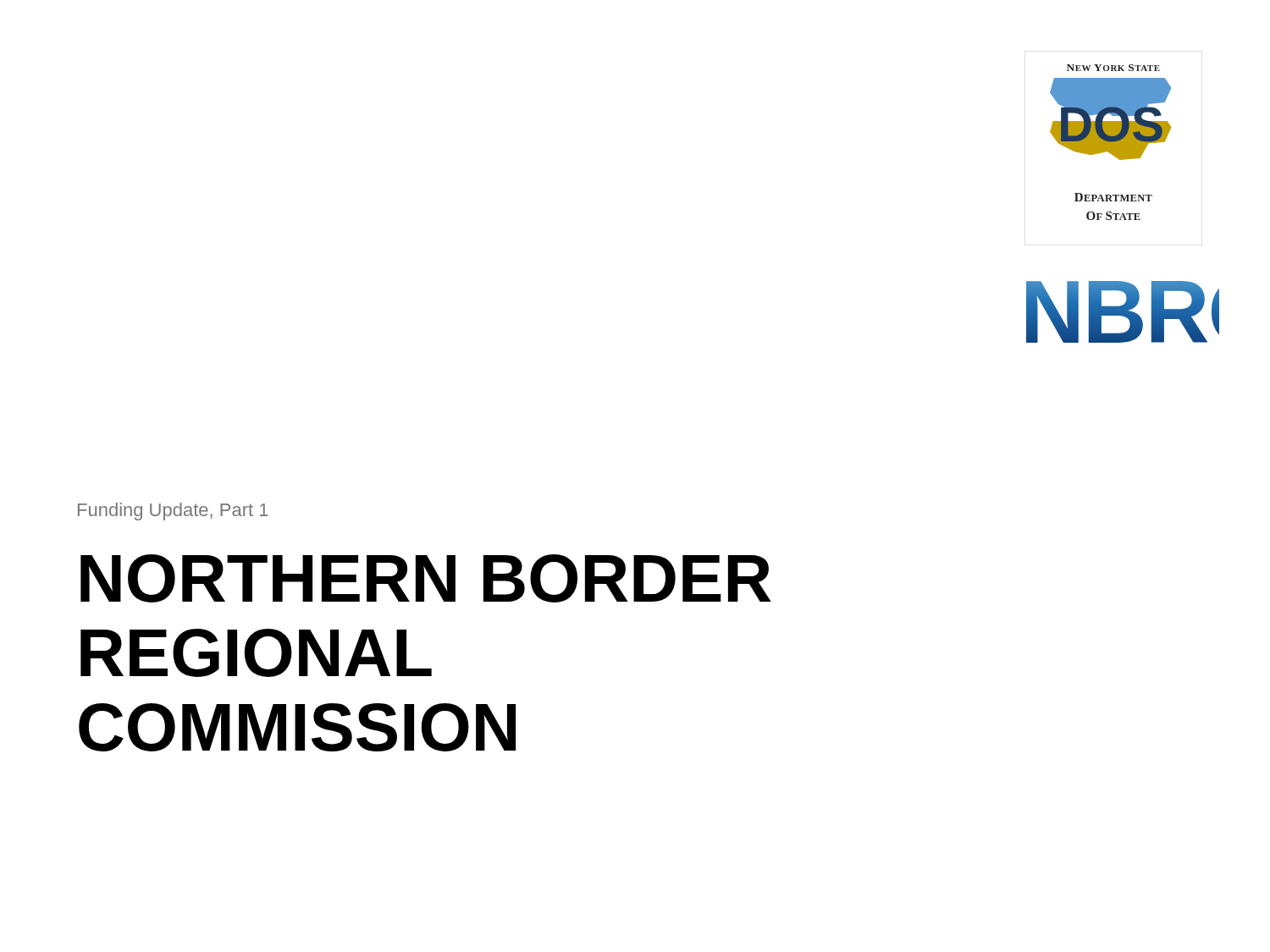Screen dimensions: 952x1270
Task: Locate the passage starting "Funding Update, Part 1"
Action: tap(173, 510)
